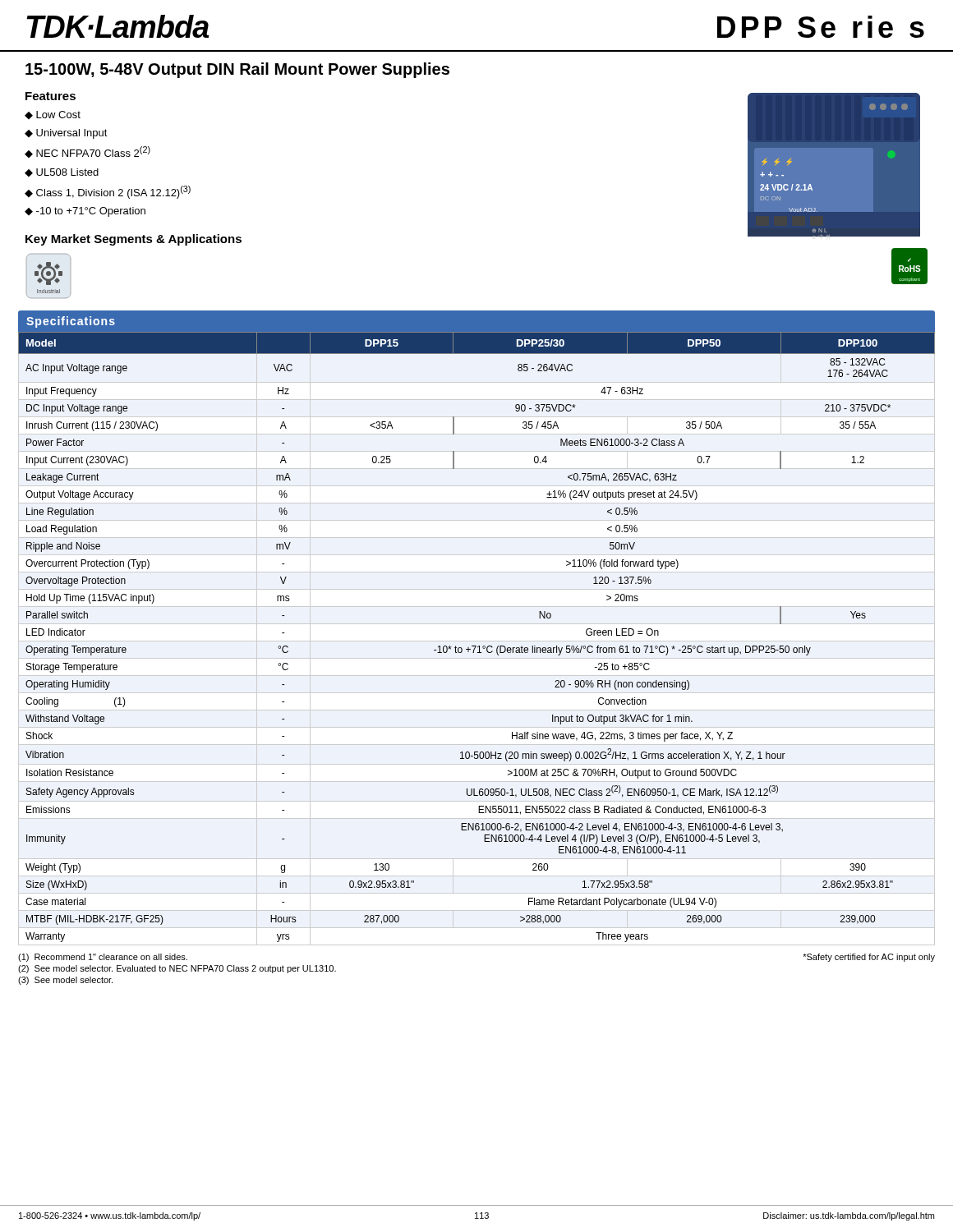Screen dimensions: 1232x953
Task: Find "◆ -10 to +71°C Operation" on this page
Action: tap(85, 211)
